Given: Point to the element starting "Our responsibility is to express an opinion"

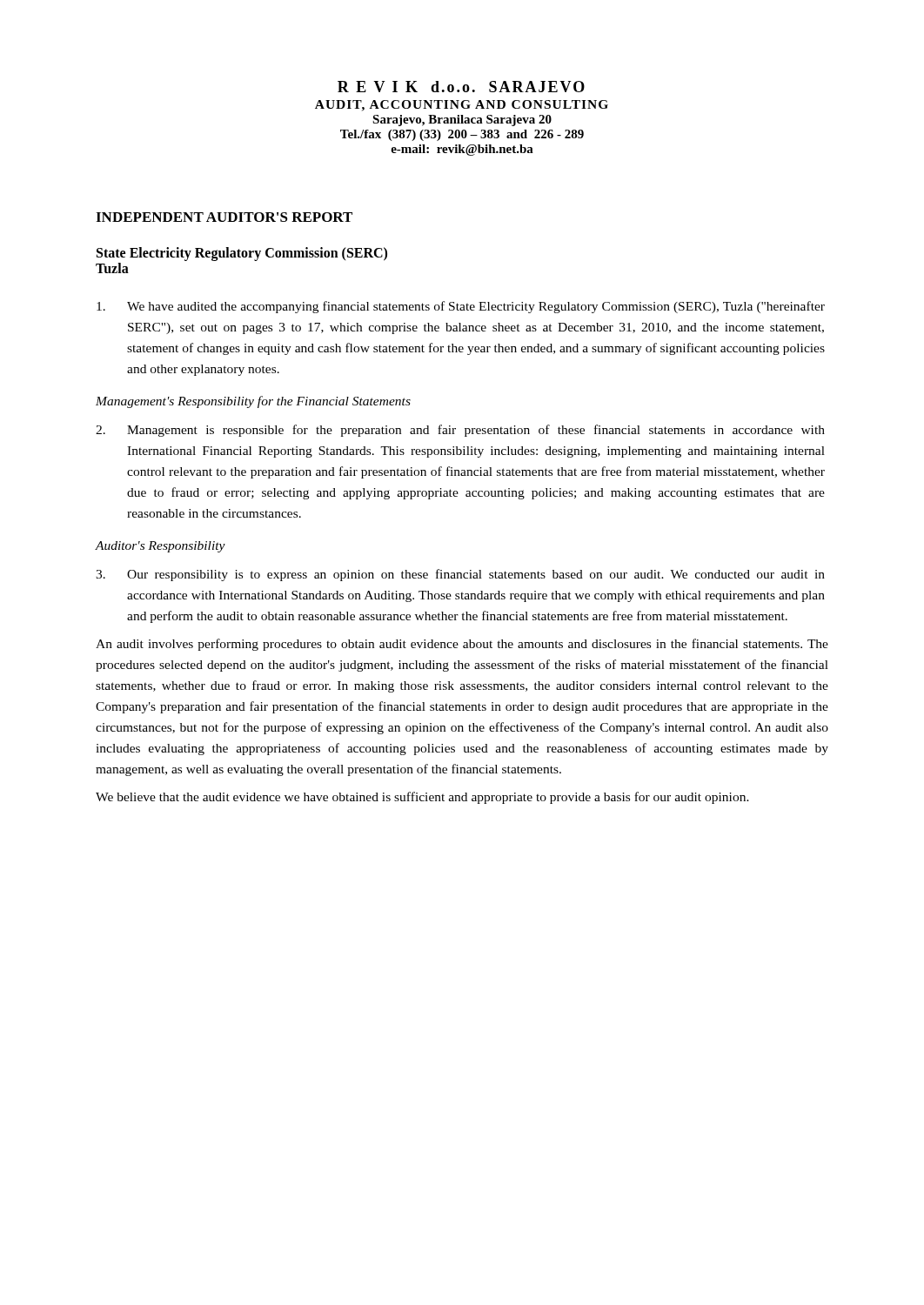Looking at the screenshot, I should [x=460, y=595].
